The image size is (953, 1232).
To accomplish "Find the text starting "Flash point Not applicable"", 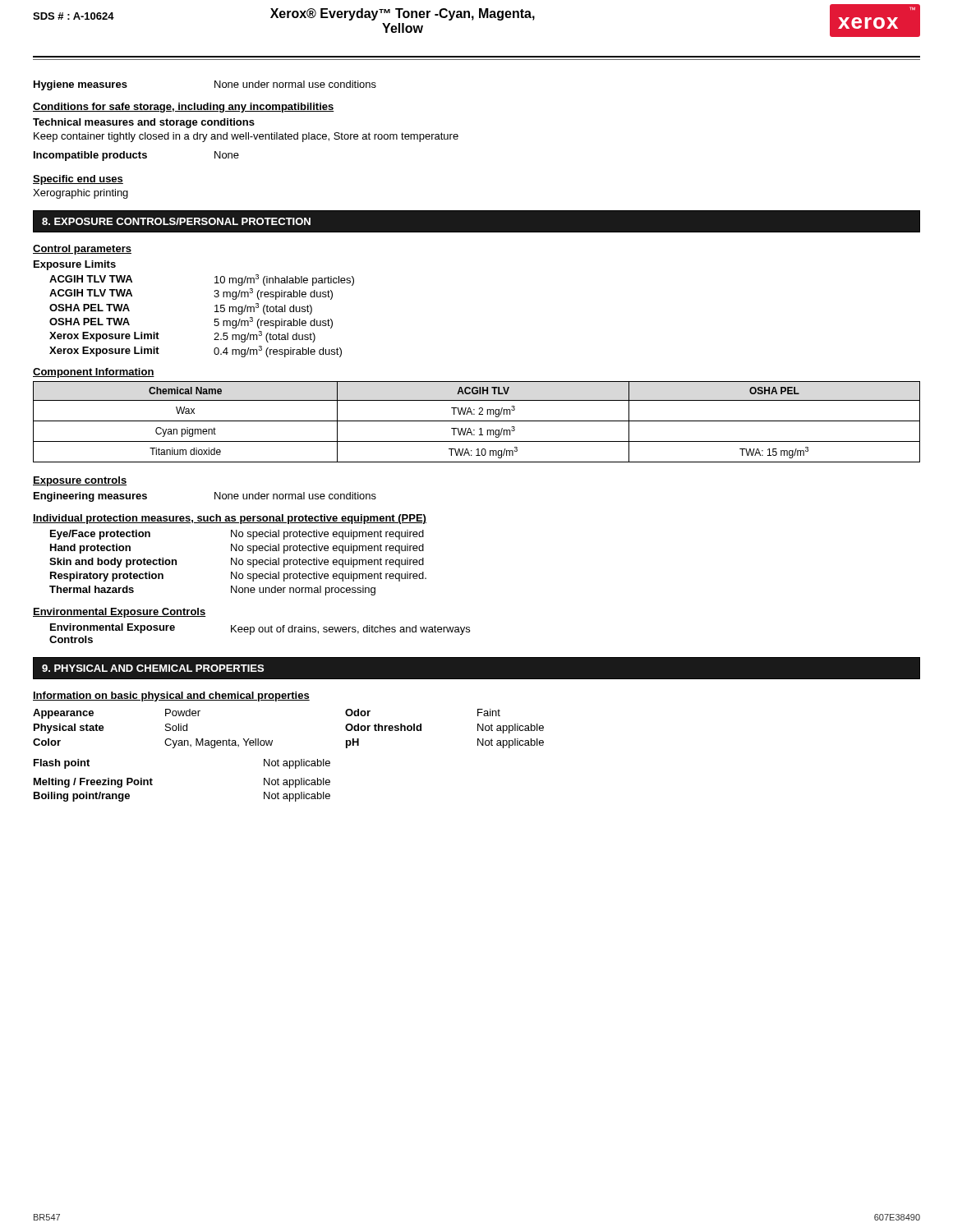I will [x=56, y=763].
